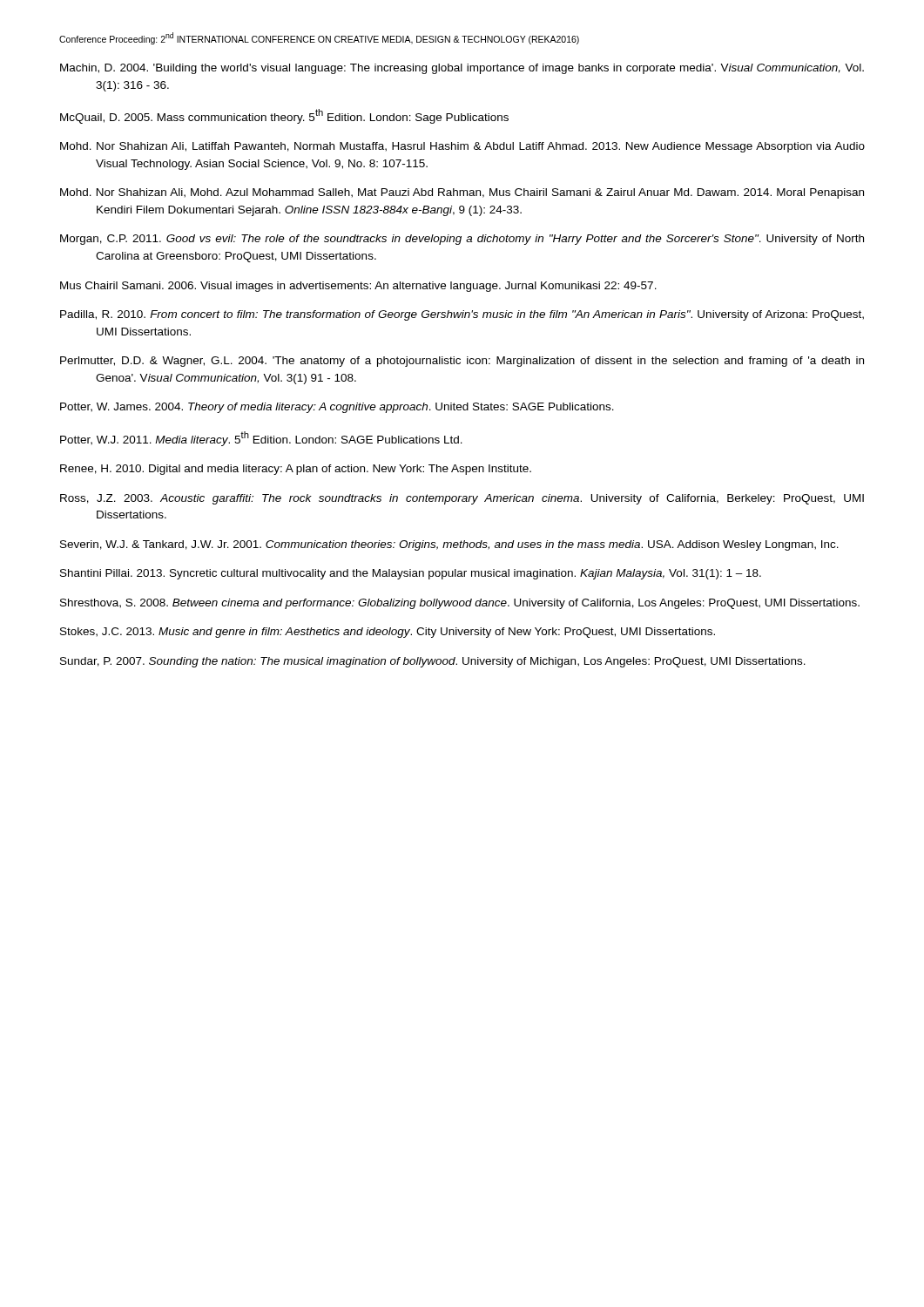
Task: Click the passage that begins "Severin, W.J. & Tankard, J.W. Jr. 2001."
Action: coord(449,544)
